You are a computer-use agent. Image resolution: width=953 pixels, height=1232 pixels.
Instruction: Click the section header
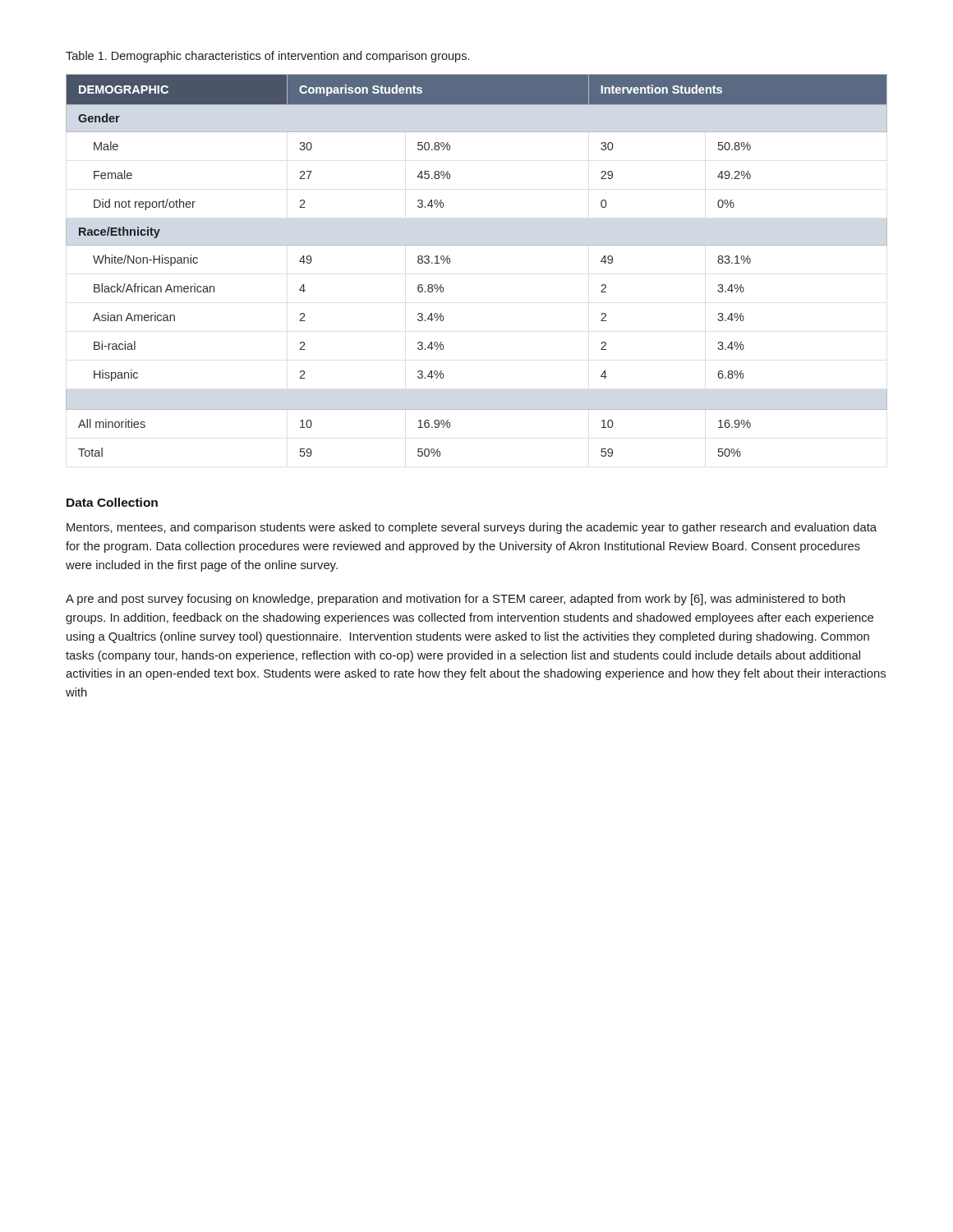pyautogui.click(x=112, y=502)
